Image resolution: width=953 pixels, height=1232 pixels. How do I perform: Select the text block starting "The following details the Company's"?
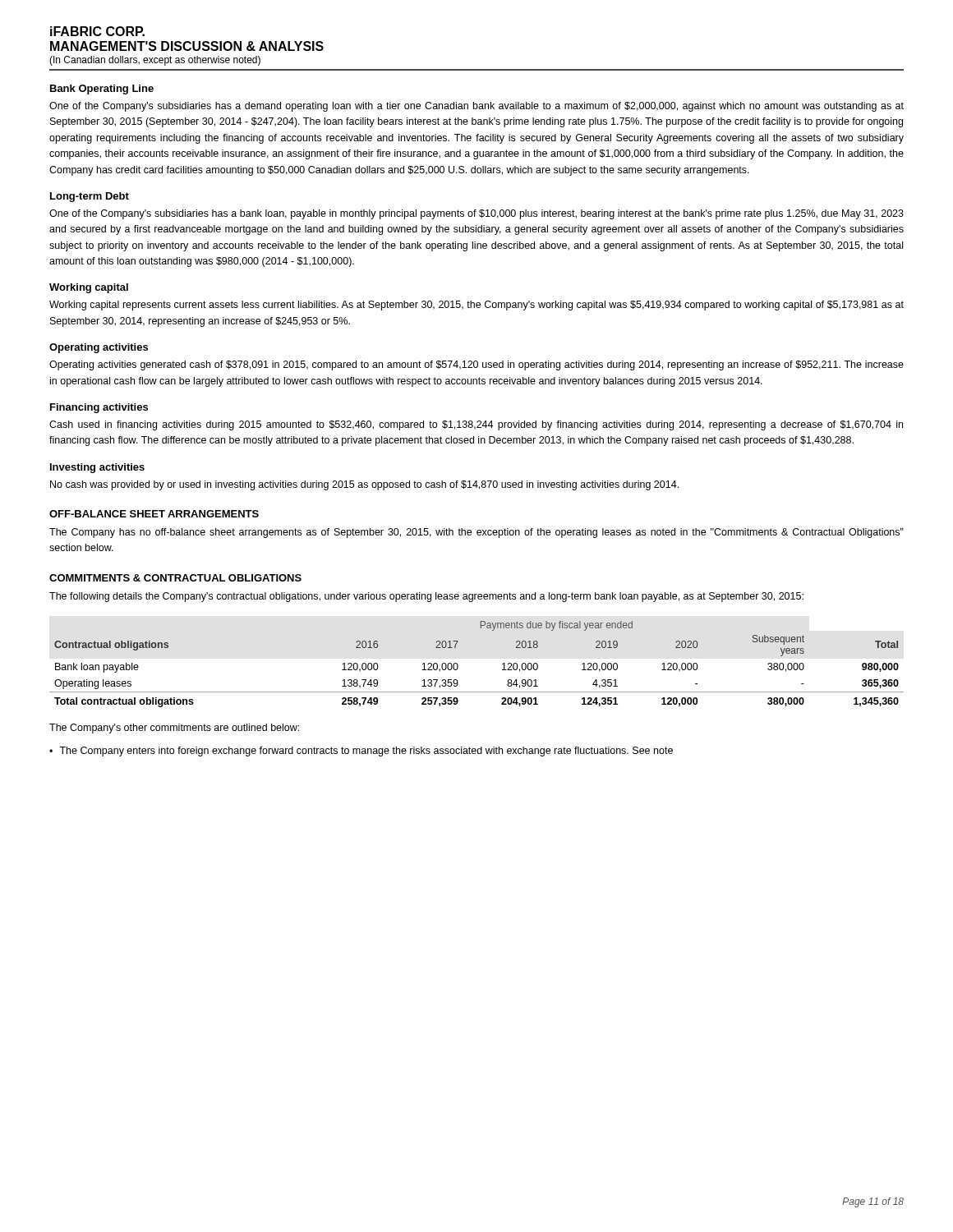[476, 597]
